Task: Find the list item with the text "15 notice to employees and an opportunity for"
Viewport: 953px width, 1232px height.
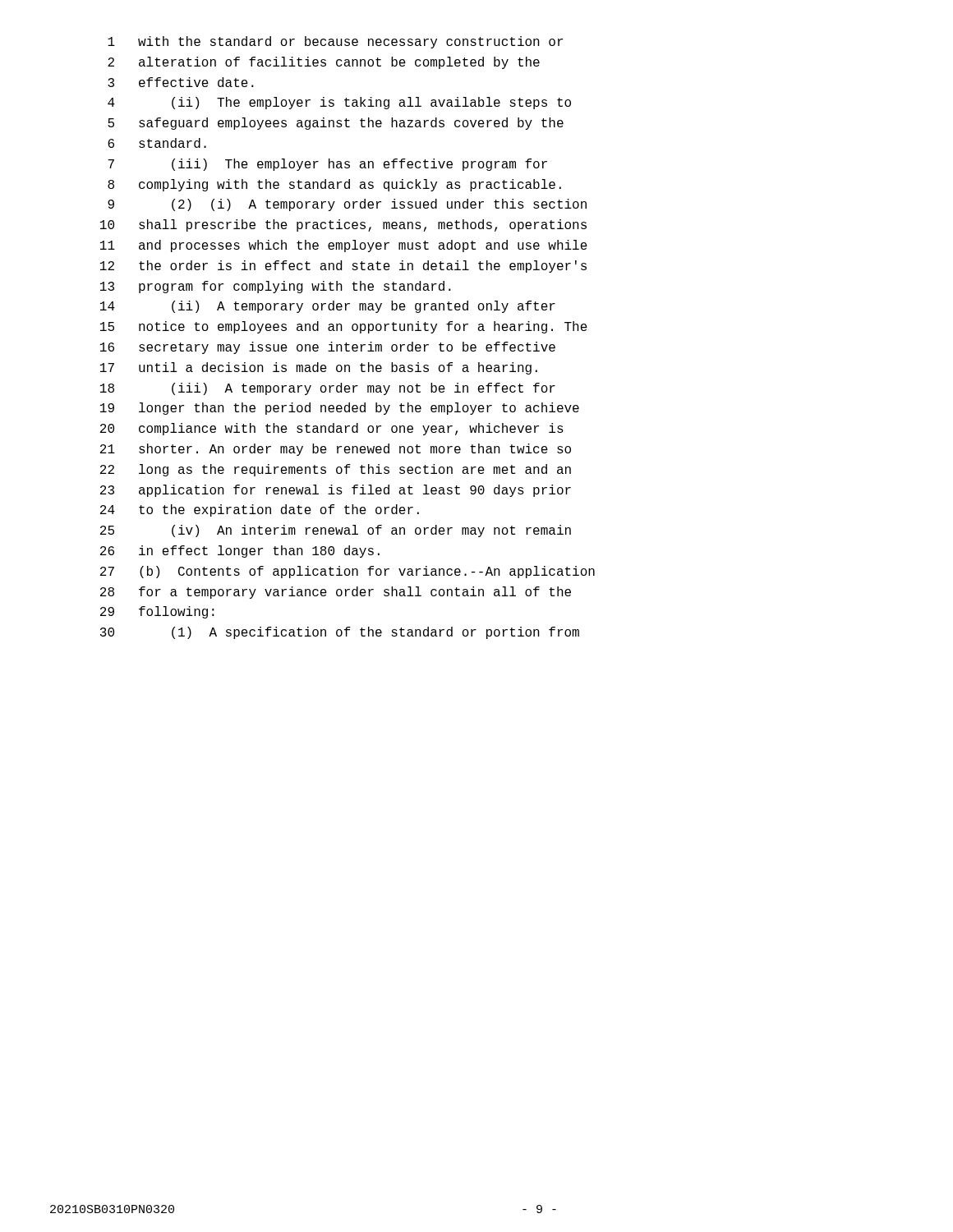Action: [x=476, y=328]
